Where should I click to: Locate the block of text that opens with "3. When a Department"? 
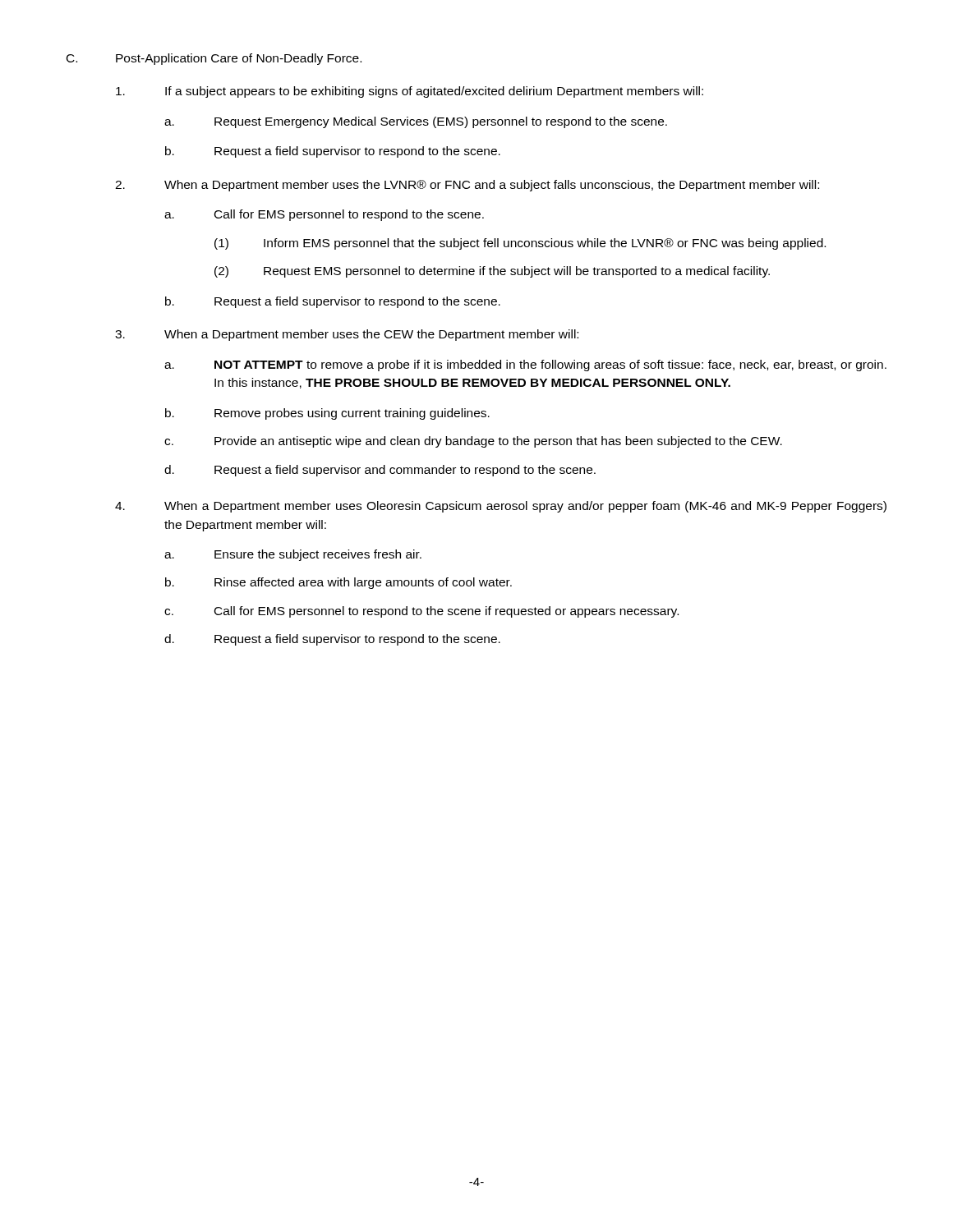(x=501, y=335)
